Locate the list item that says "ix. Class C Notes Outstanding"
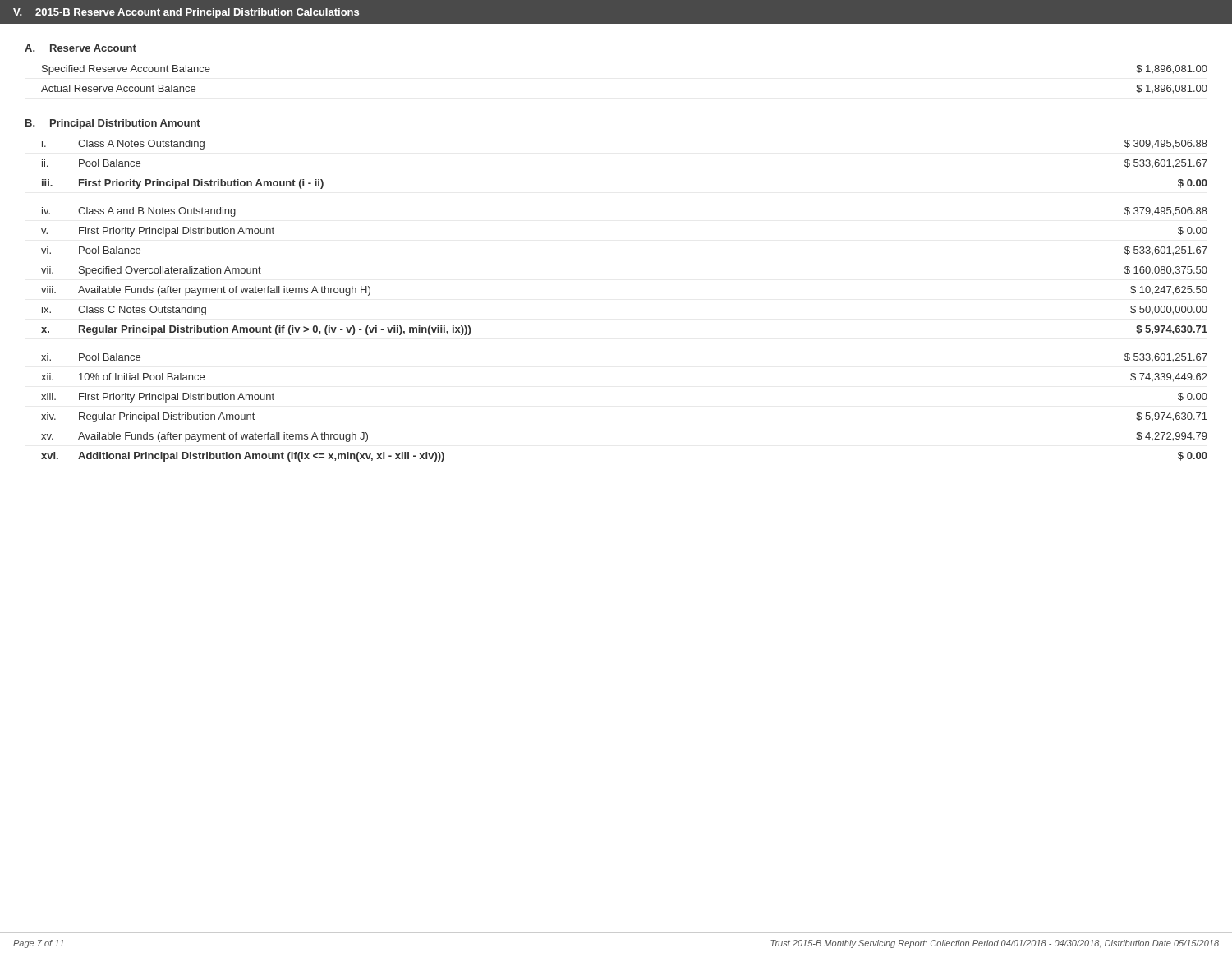This screenshot has width=1232, height=953. pyautogui.click(x=143, y=310)
